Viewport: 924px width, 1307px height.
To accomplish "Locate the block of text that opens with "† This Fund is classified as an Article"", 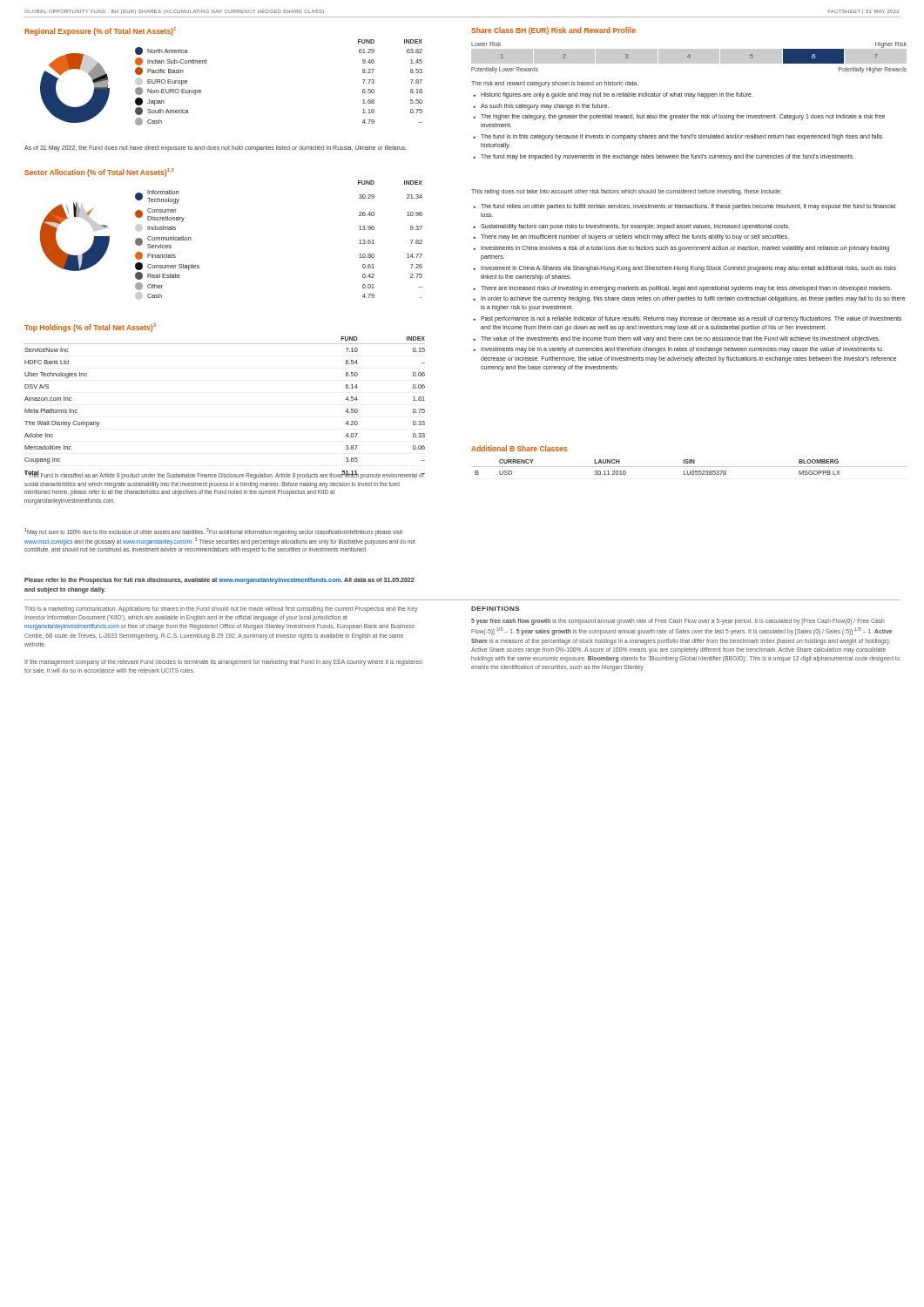I will pos(224,487).
